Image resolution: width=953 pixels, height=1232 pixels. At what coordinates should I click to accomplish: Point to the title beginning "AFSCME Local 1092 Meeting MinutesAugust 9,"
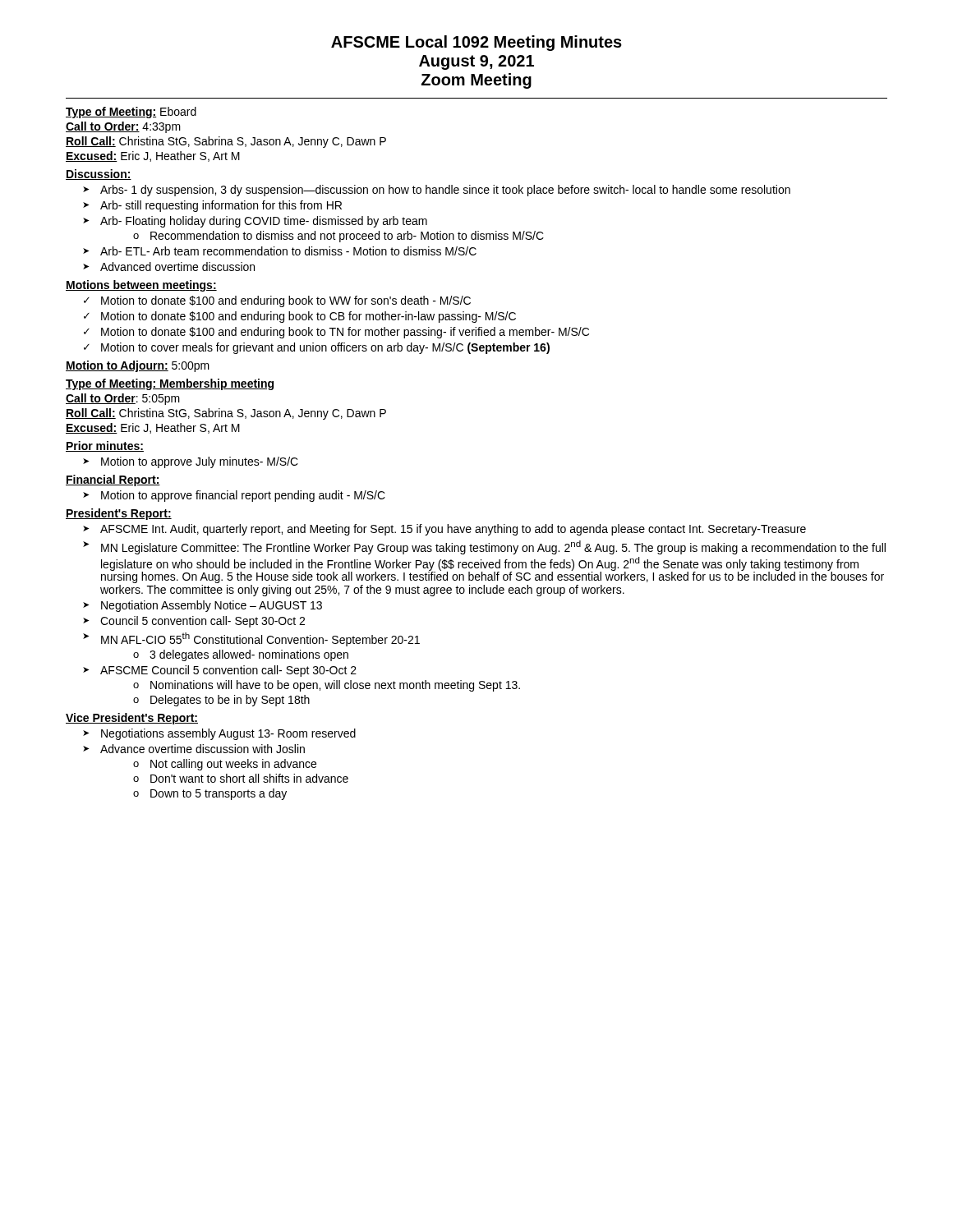[476, 61]
